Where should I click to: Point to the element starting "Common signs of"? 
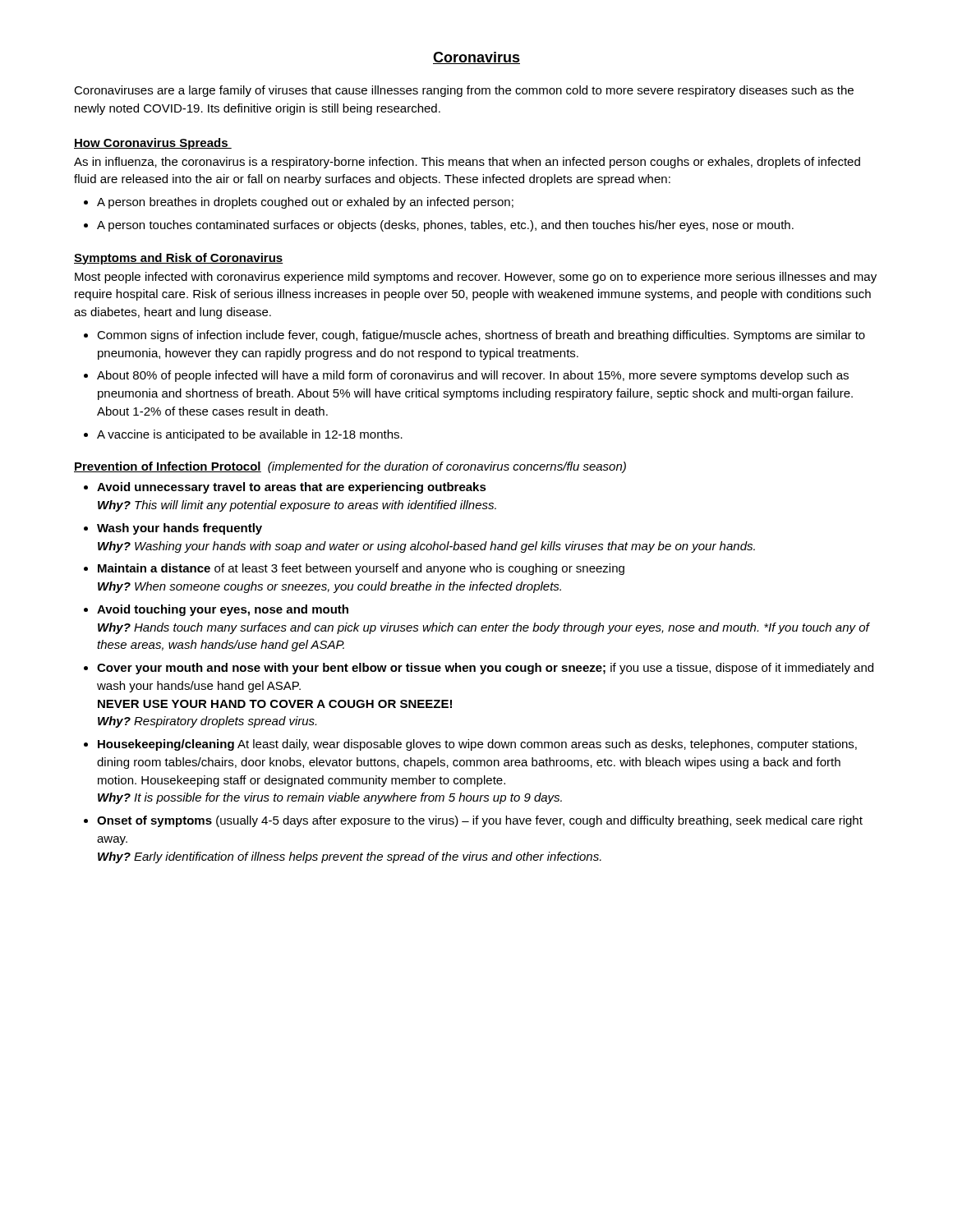pyautogui.click(x=481, y=343)
